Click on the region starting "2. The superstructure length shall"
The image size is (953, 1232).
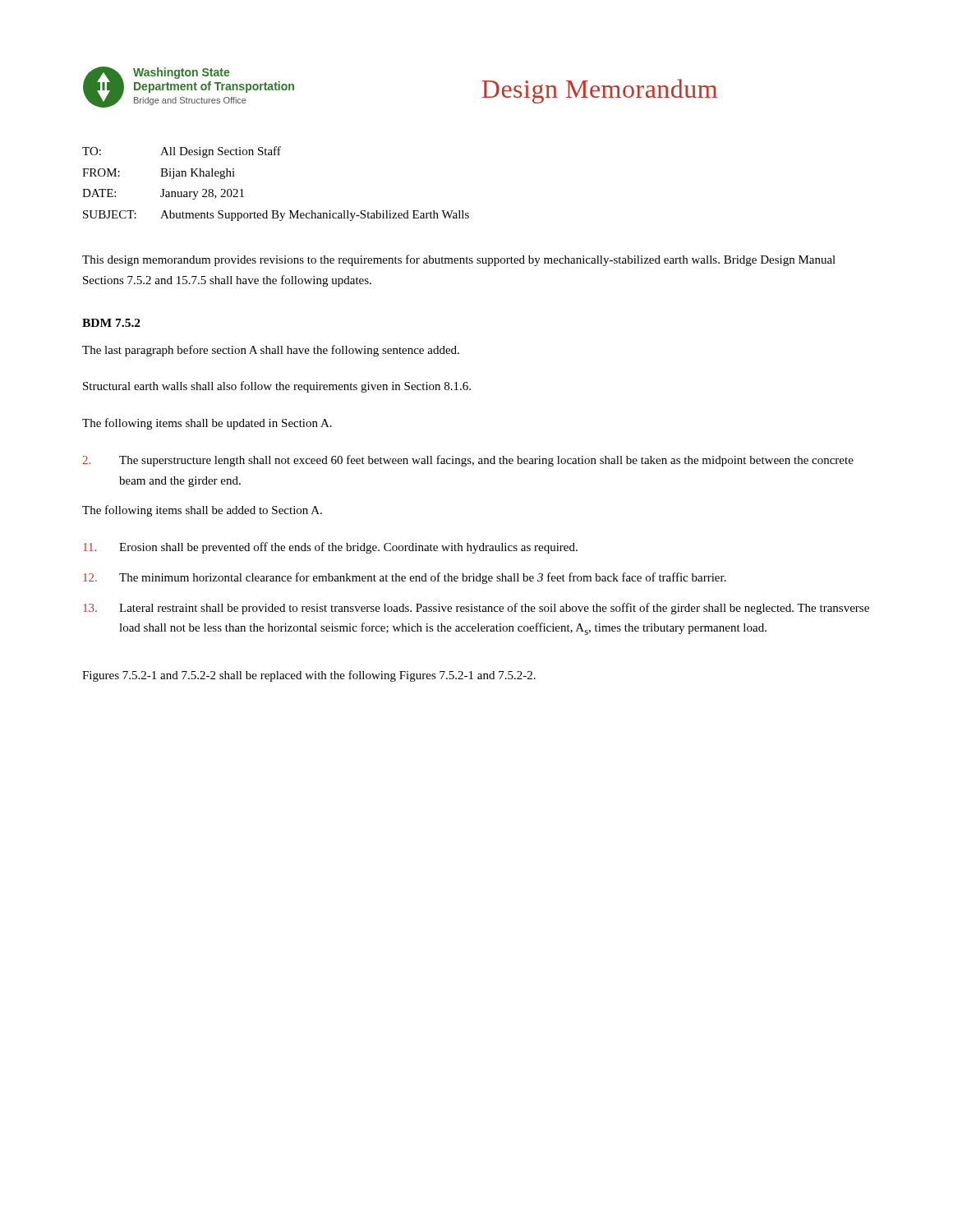coord(476,470)
